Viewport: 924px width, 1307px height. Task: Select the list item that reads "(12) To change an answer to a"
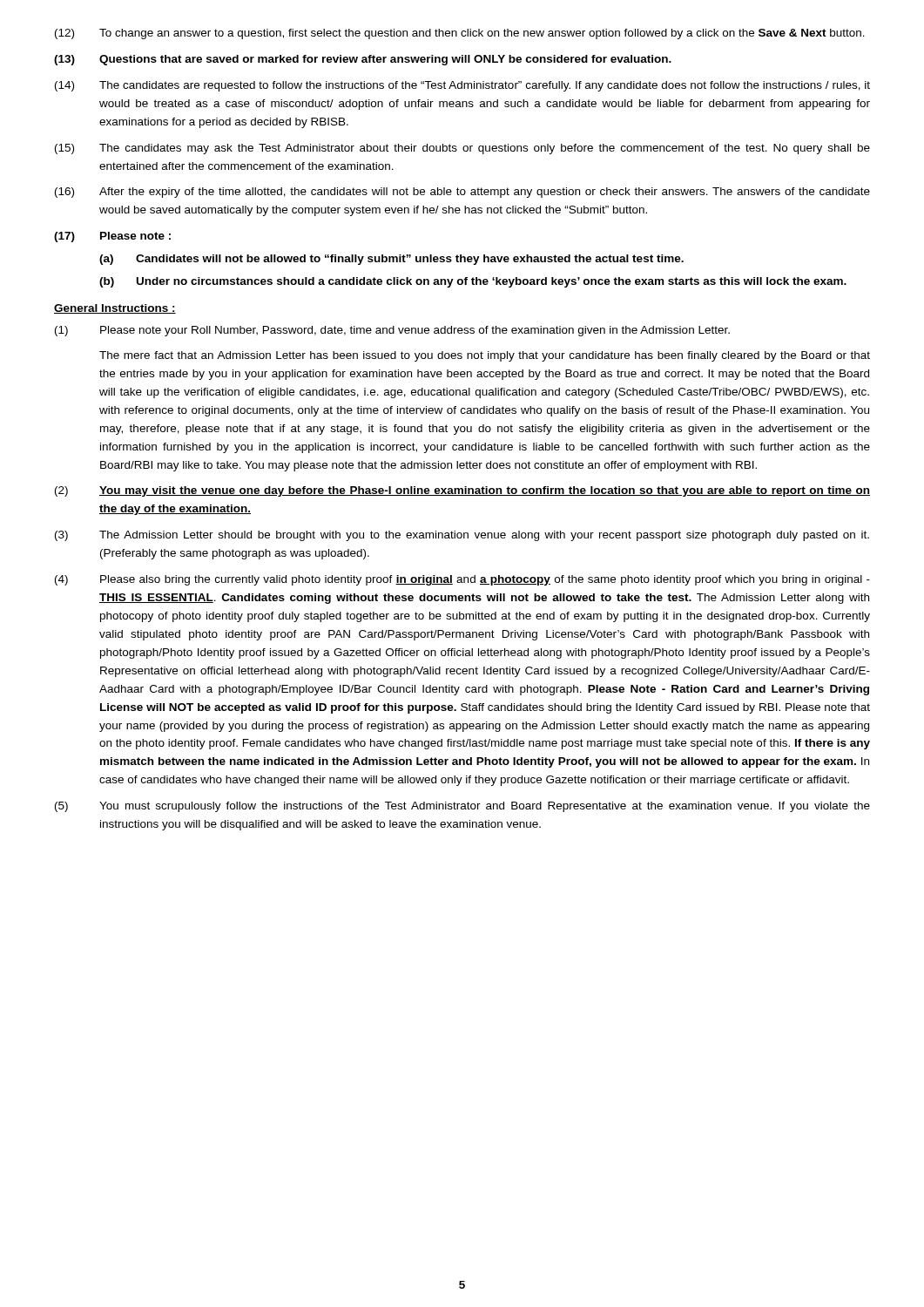[462, 34]
